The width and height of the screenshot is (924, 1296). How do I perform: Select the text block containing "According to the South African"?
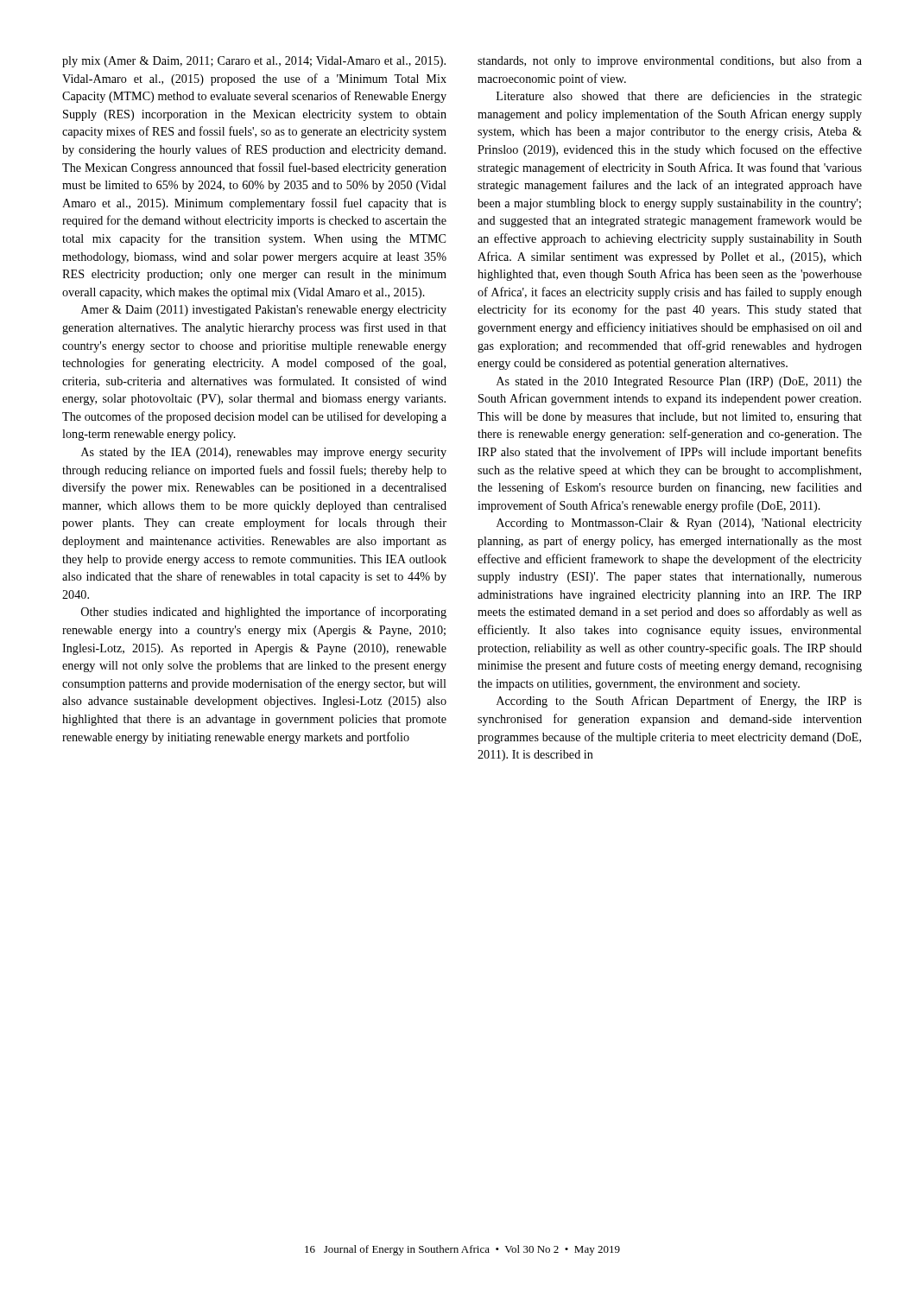coord(670,728)
